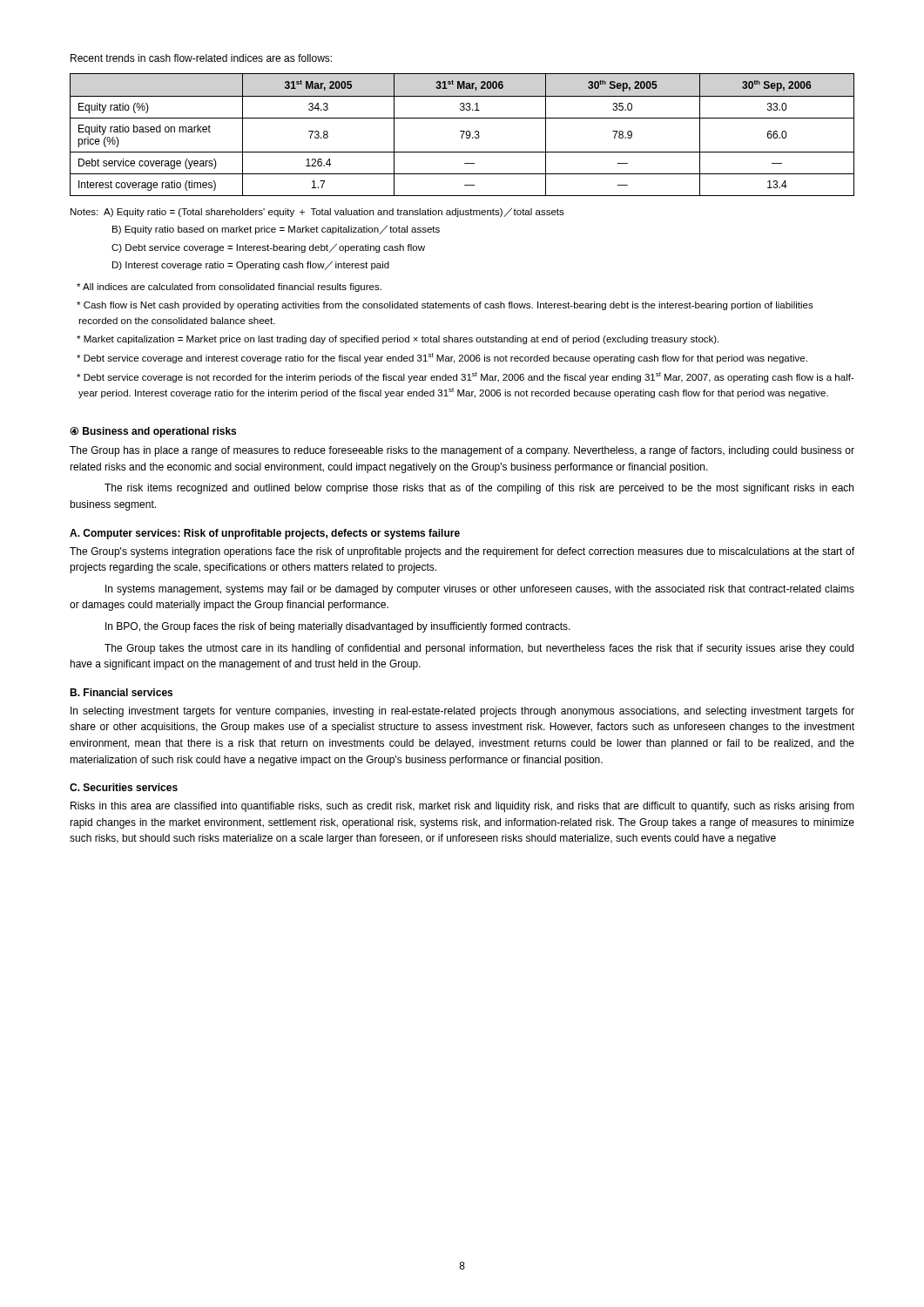Where does it say "C. Securities services"?
This screenshot has width=924, height=1307.
(x=124, y=788)
